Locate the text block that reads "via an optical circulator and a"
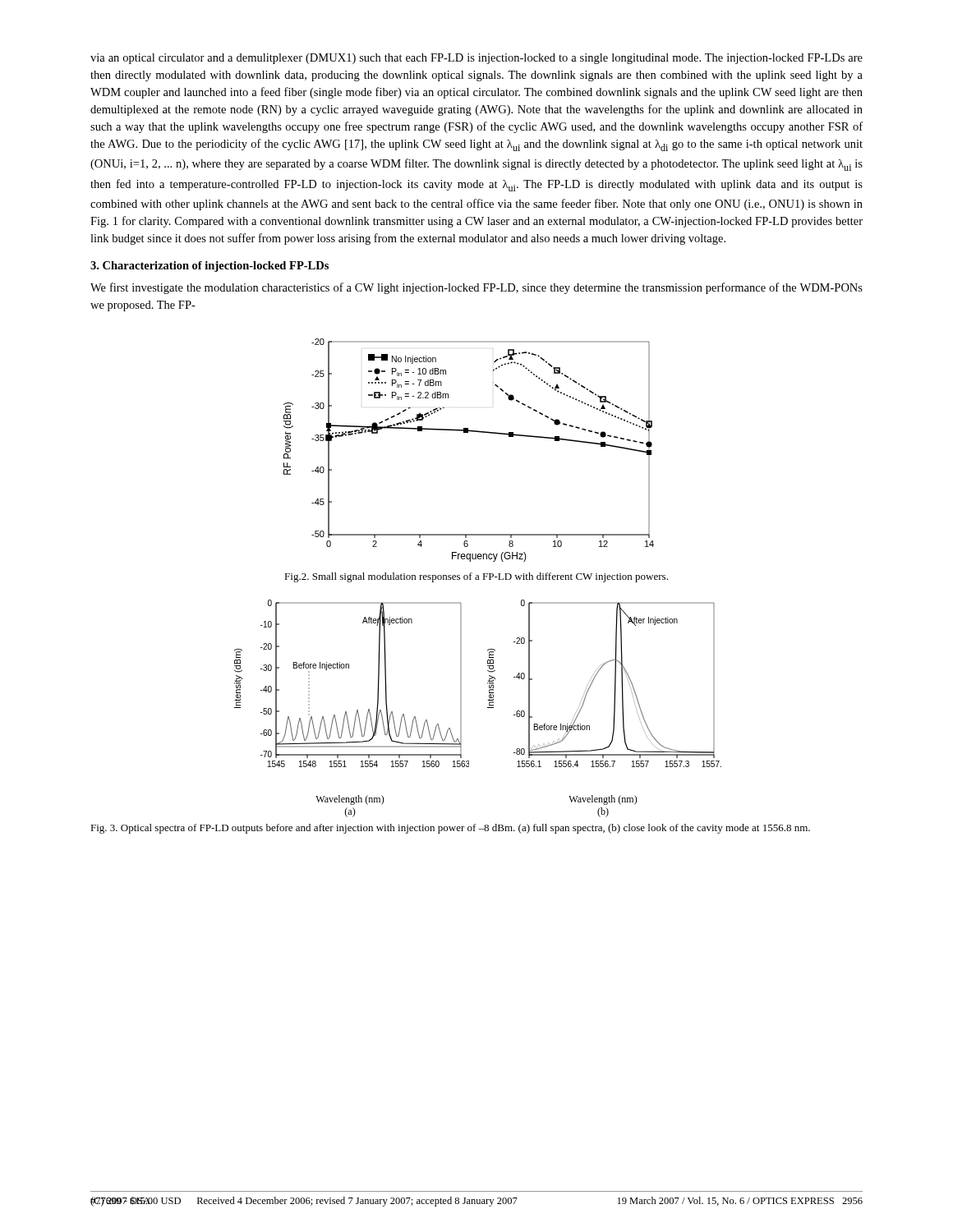 click(x=476, y=148)
